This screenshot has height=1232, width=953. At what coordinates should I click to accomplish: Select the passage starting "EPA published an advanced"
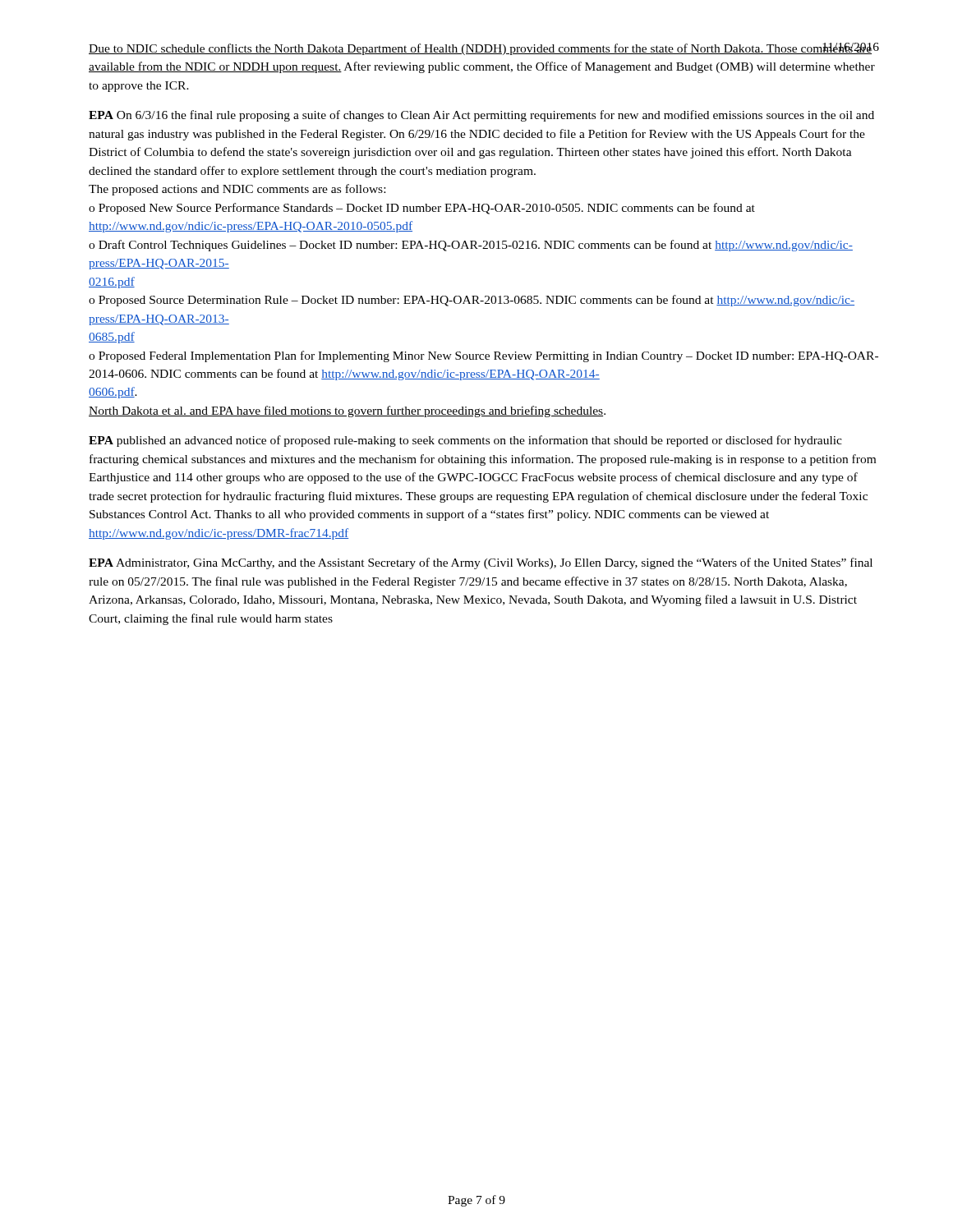tap(483, 486)
